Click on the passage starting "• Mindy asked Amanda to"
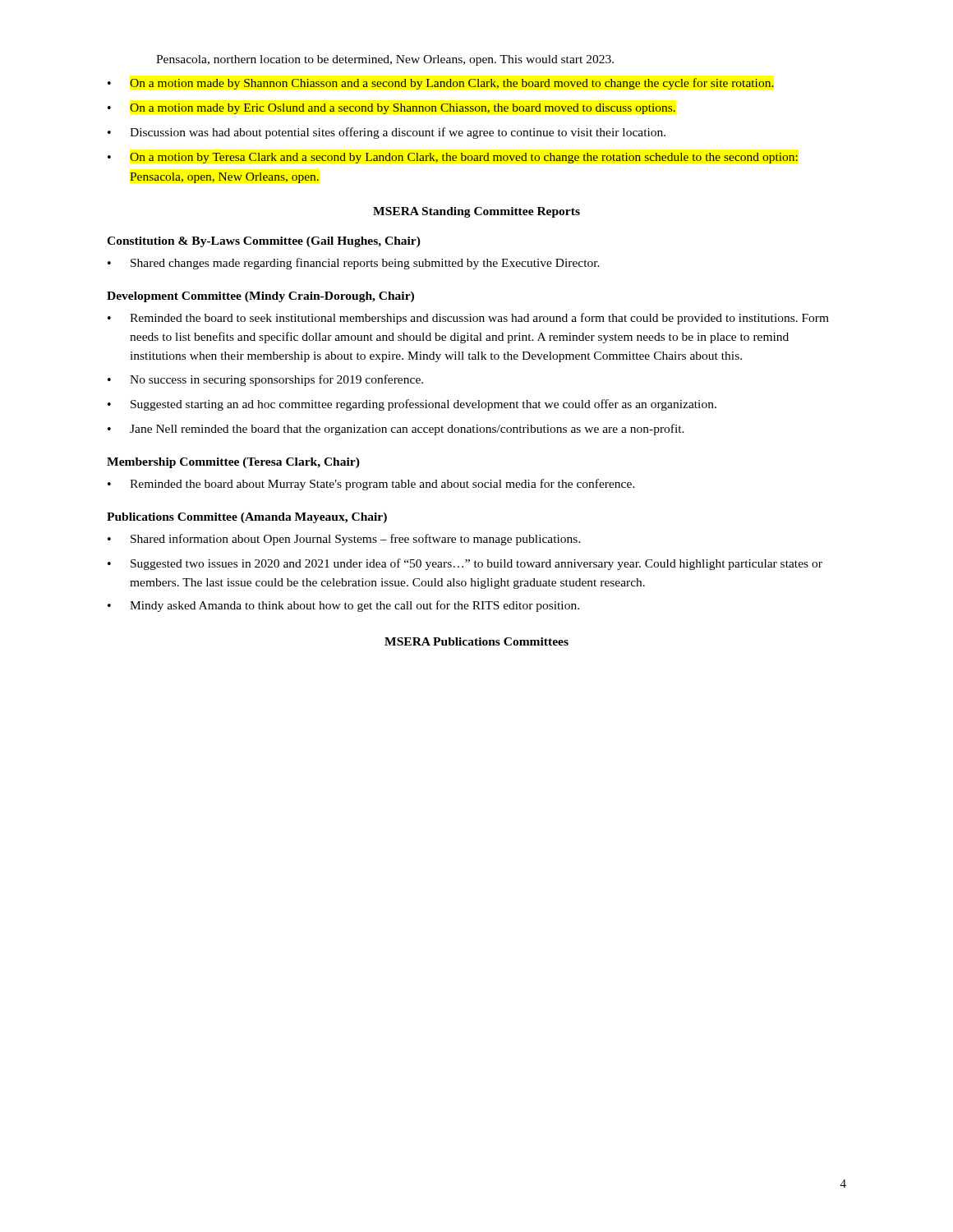953x1232 pixels. (476, 606)
